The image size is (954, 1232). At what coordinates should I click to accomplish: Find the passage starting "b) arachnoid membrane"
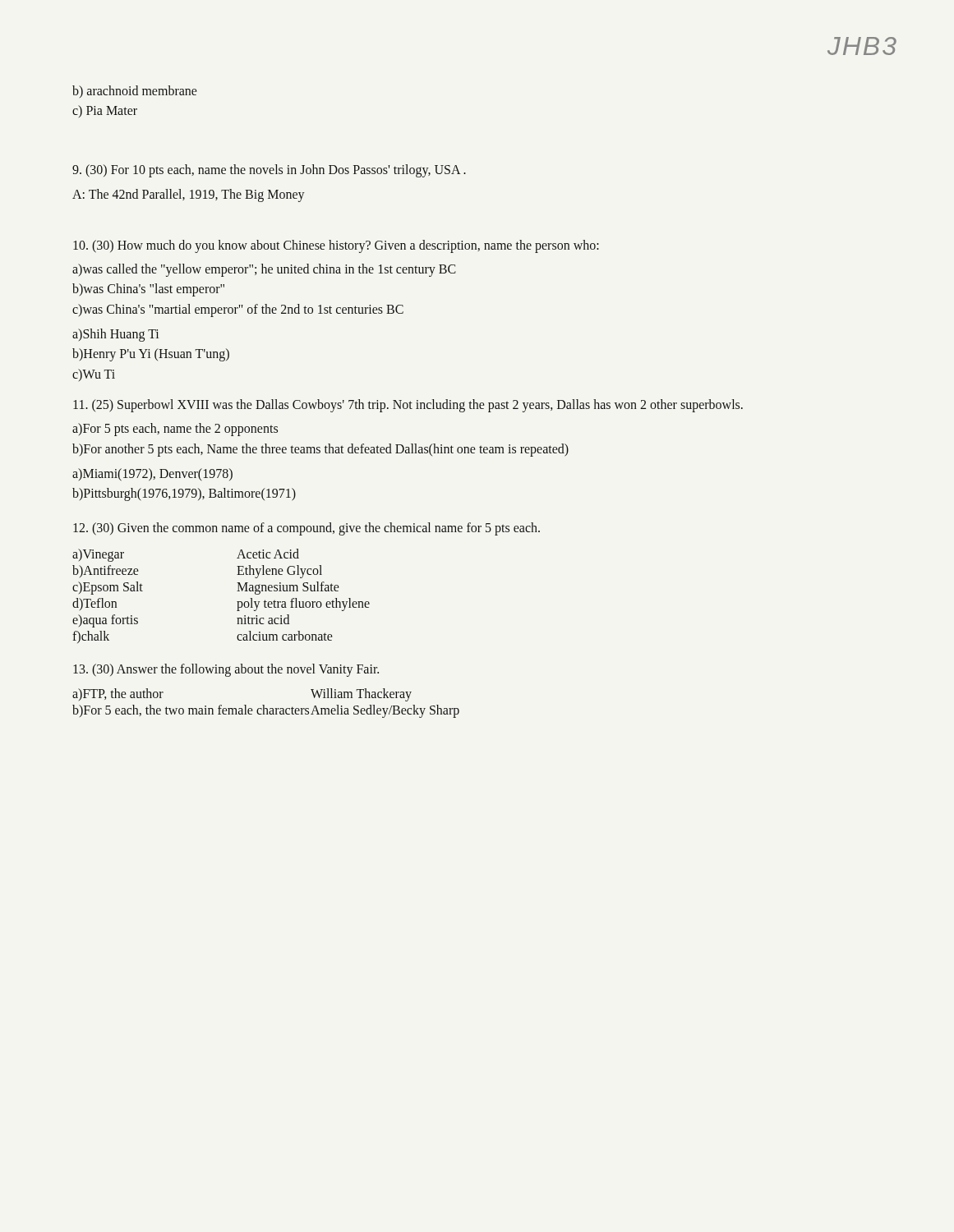[x=135, y=91]
